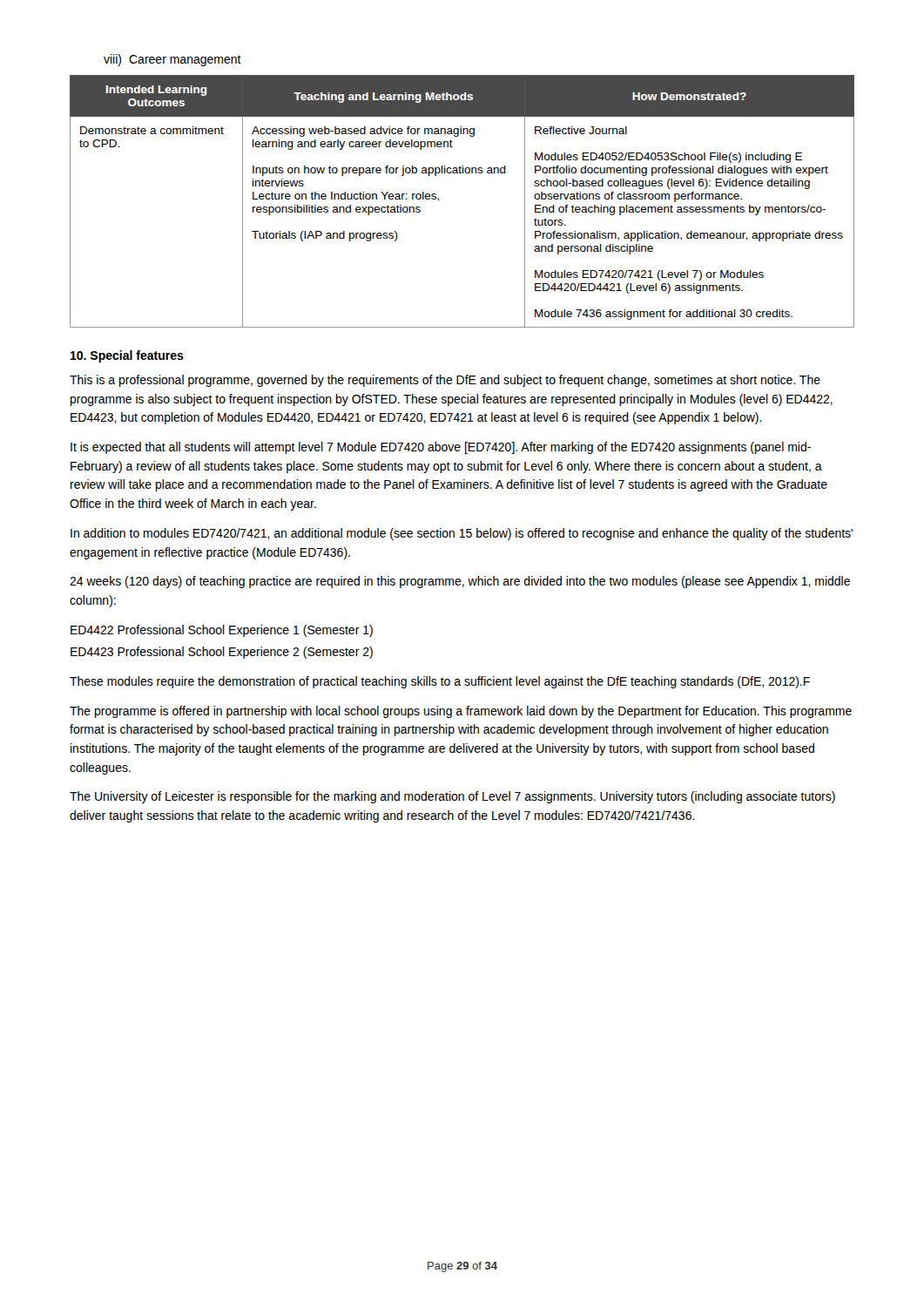Click on the table containing "Reflective Journal Modules"
The width and height of the screenshot is (924, 1307).
tap(462, 201)
